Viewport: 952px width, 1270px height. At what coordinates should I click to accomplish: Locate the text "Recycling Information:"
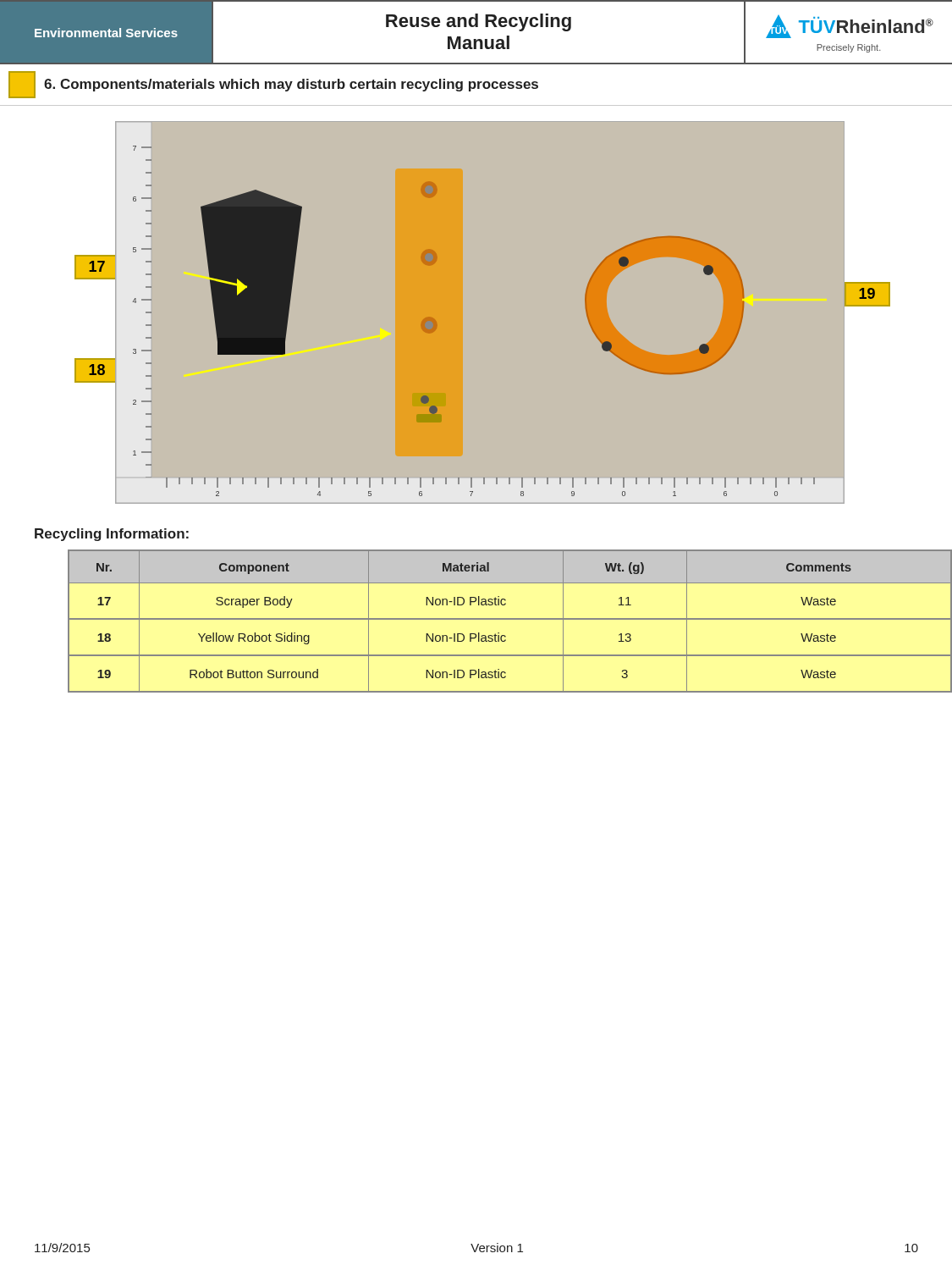[112, 534]
